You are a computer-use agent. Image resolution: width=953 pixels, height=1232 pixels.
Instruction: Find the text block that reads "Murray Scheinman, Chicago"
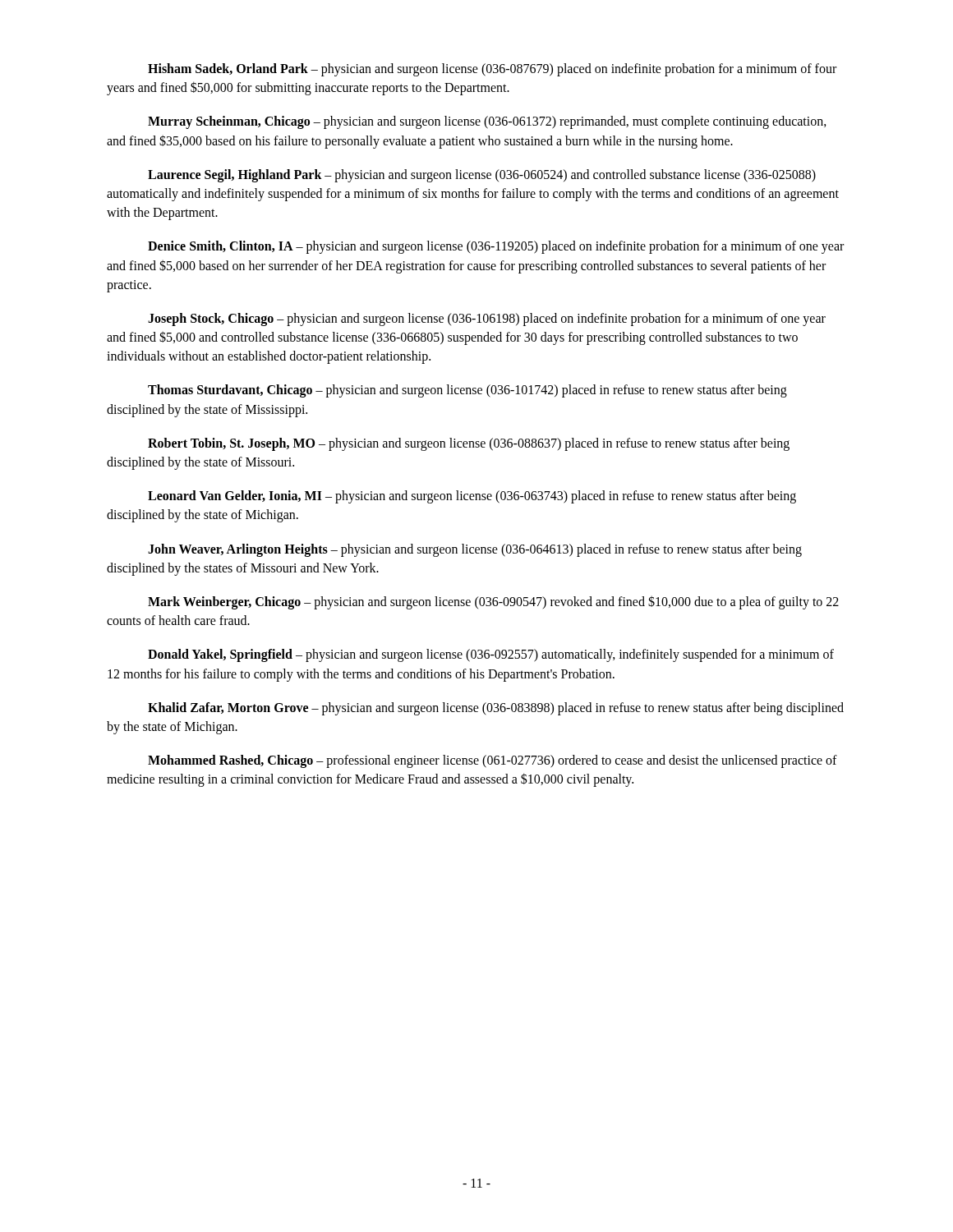476,131
